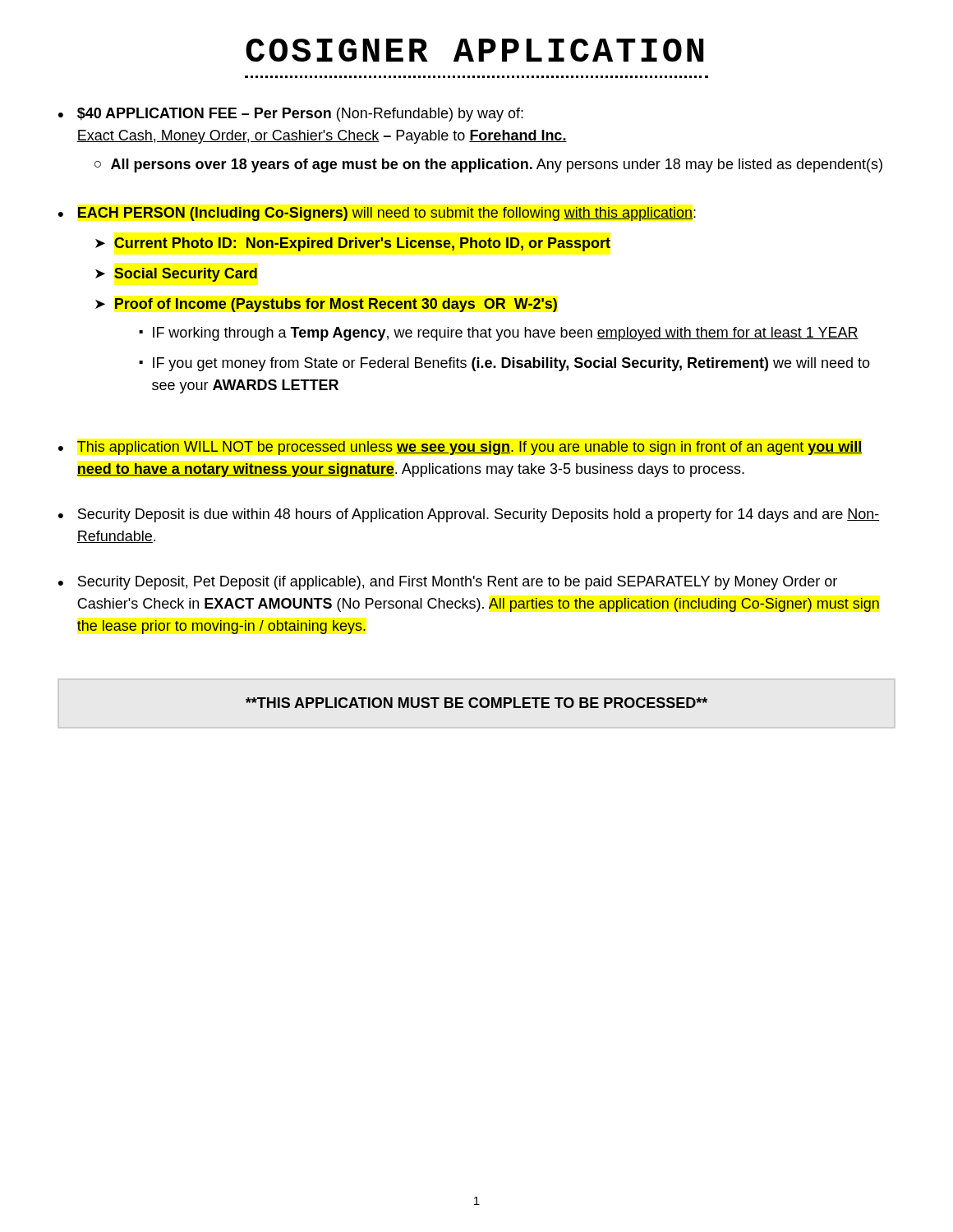
Task: Select the title
Action: pos(476,55)
